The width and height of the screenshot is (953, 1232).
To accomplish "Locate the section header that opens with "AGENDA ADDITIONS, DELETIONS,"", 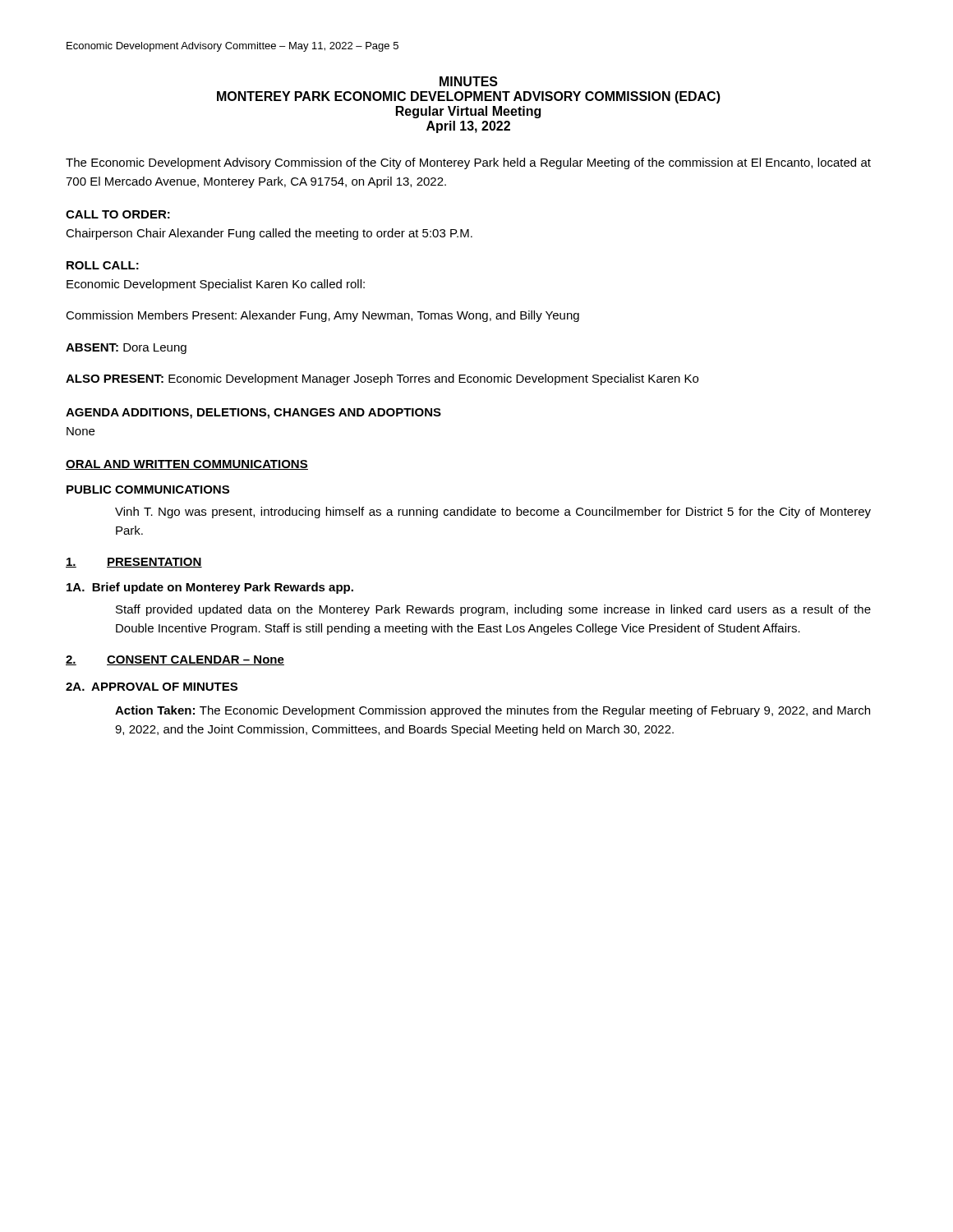I will 253,411.
